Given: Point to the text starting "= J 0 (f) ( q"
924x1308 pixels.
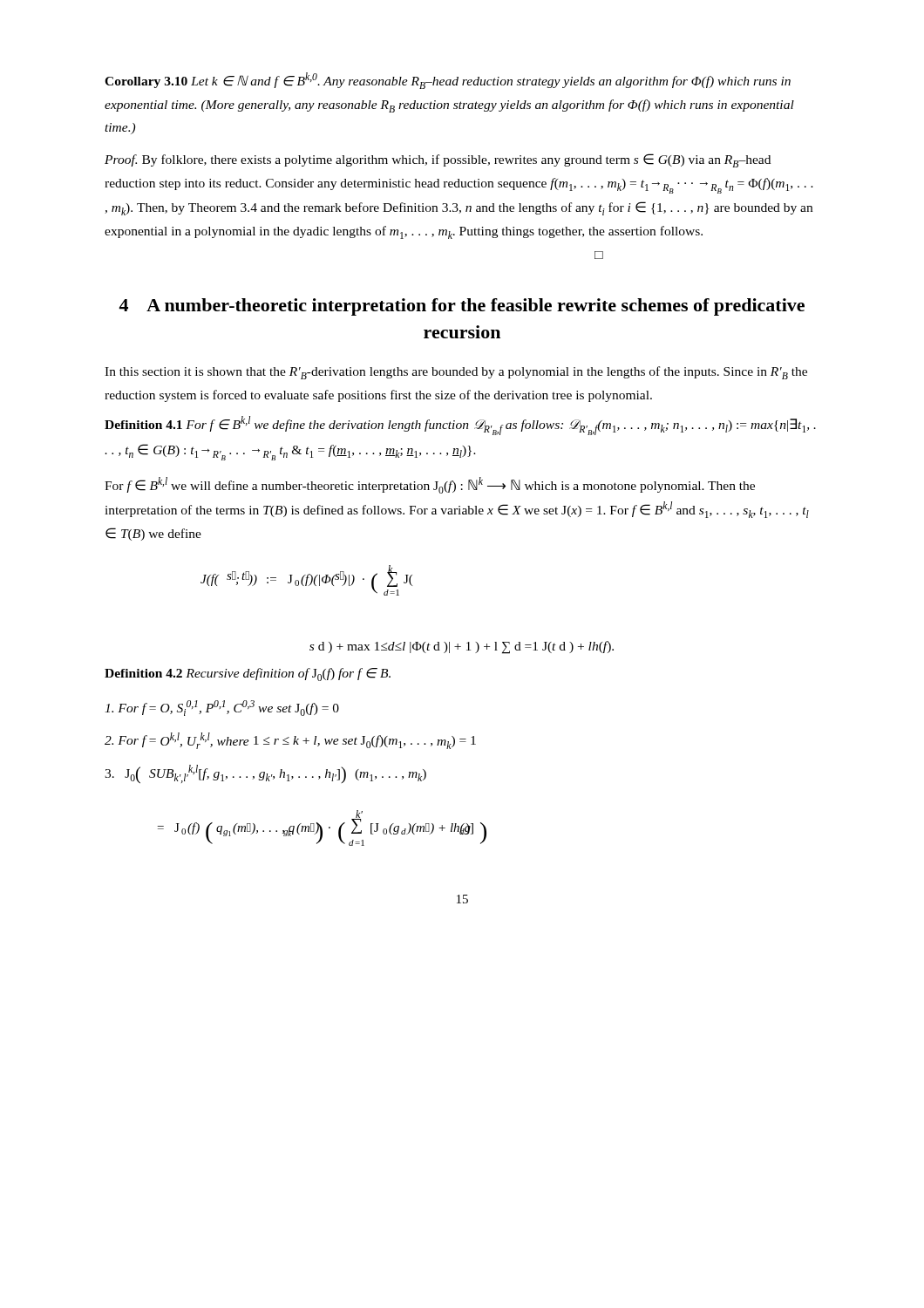Looking at the screenshot, I should tap(488, 832).
